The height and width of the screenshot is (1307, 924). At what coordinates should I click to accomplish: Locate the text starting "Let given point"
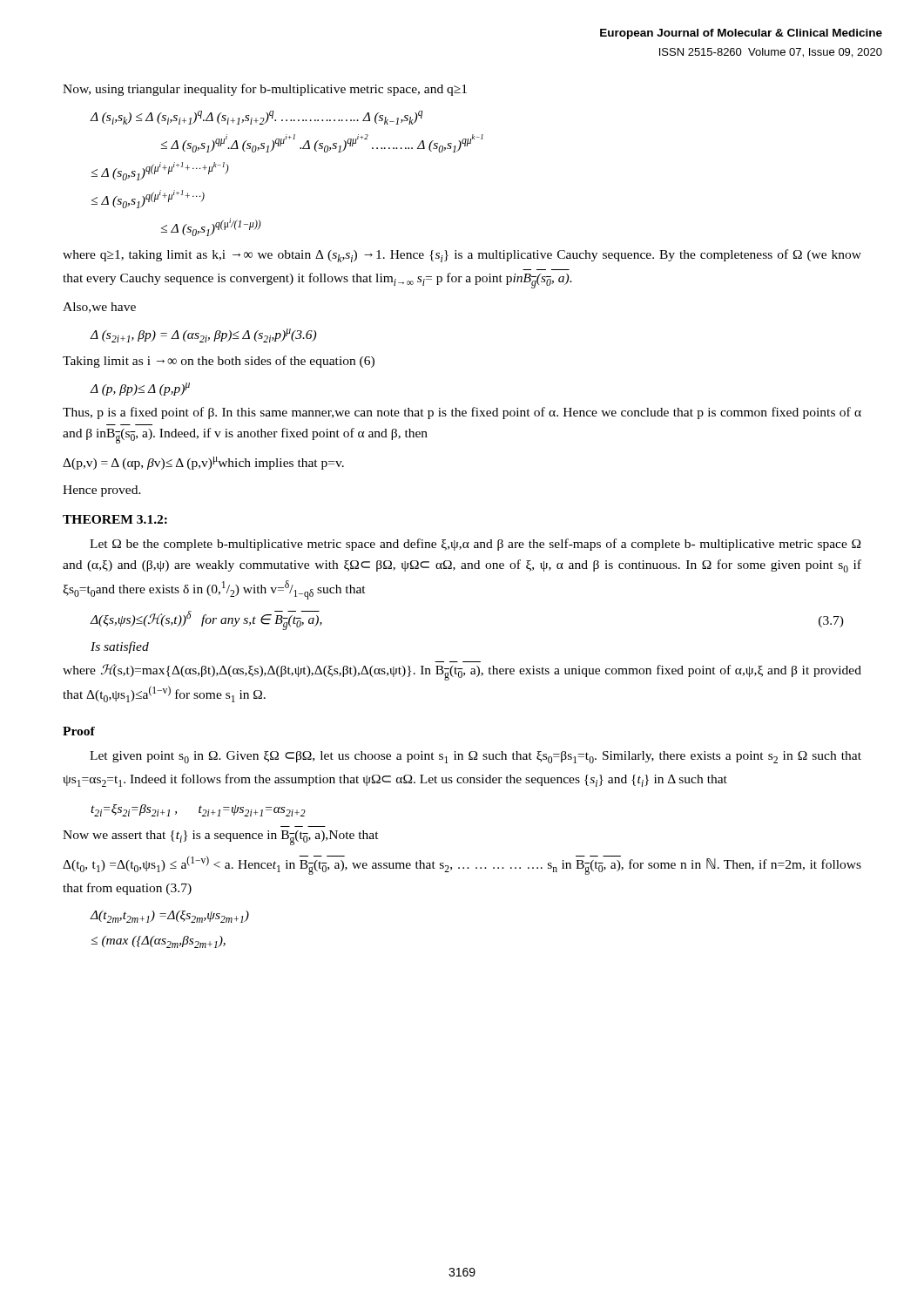tap(462, 768)
